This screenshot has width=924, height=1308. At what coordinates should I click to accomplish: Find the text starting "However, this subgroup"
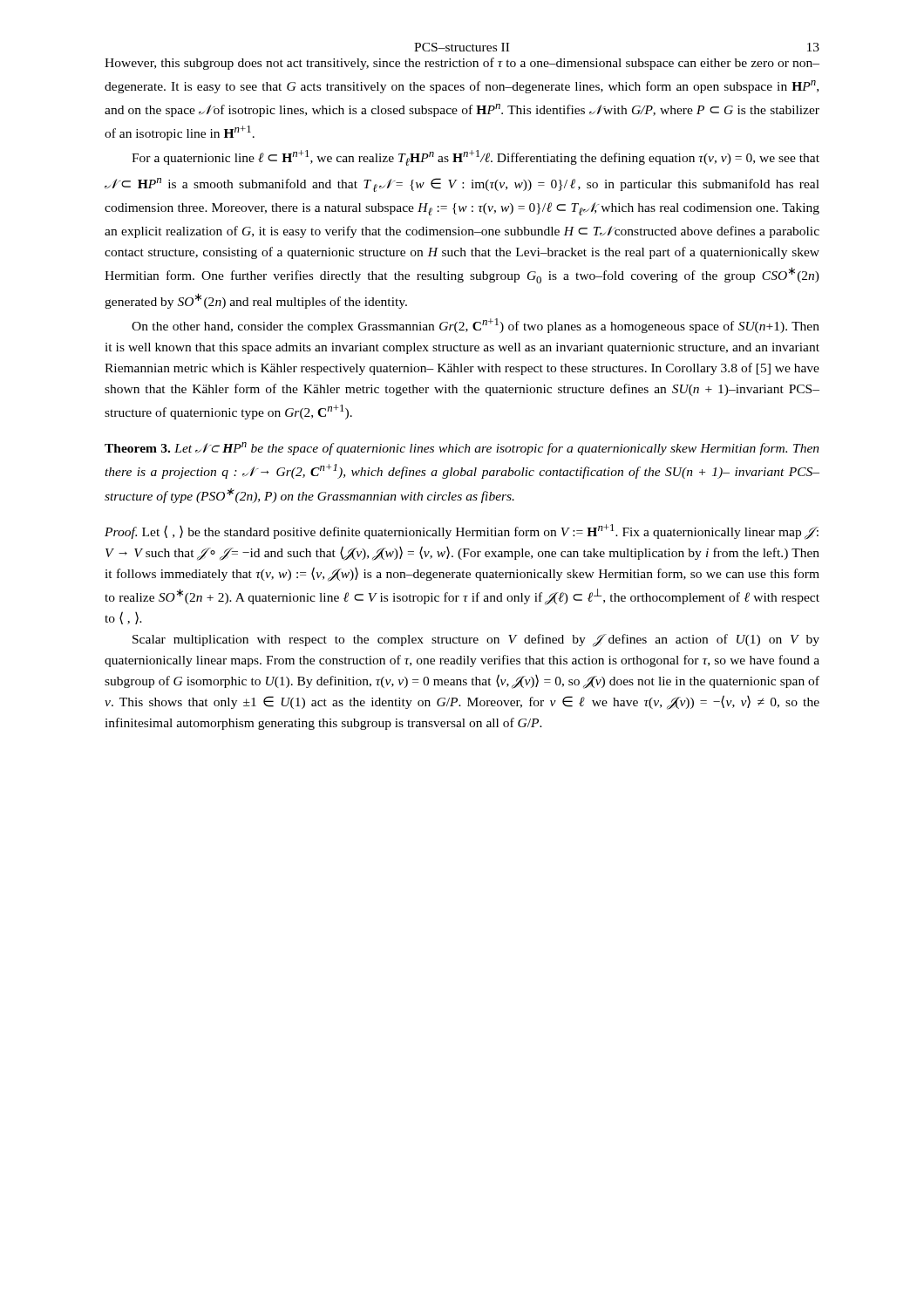[462, 98]
